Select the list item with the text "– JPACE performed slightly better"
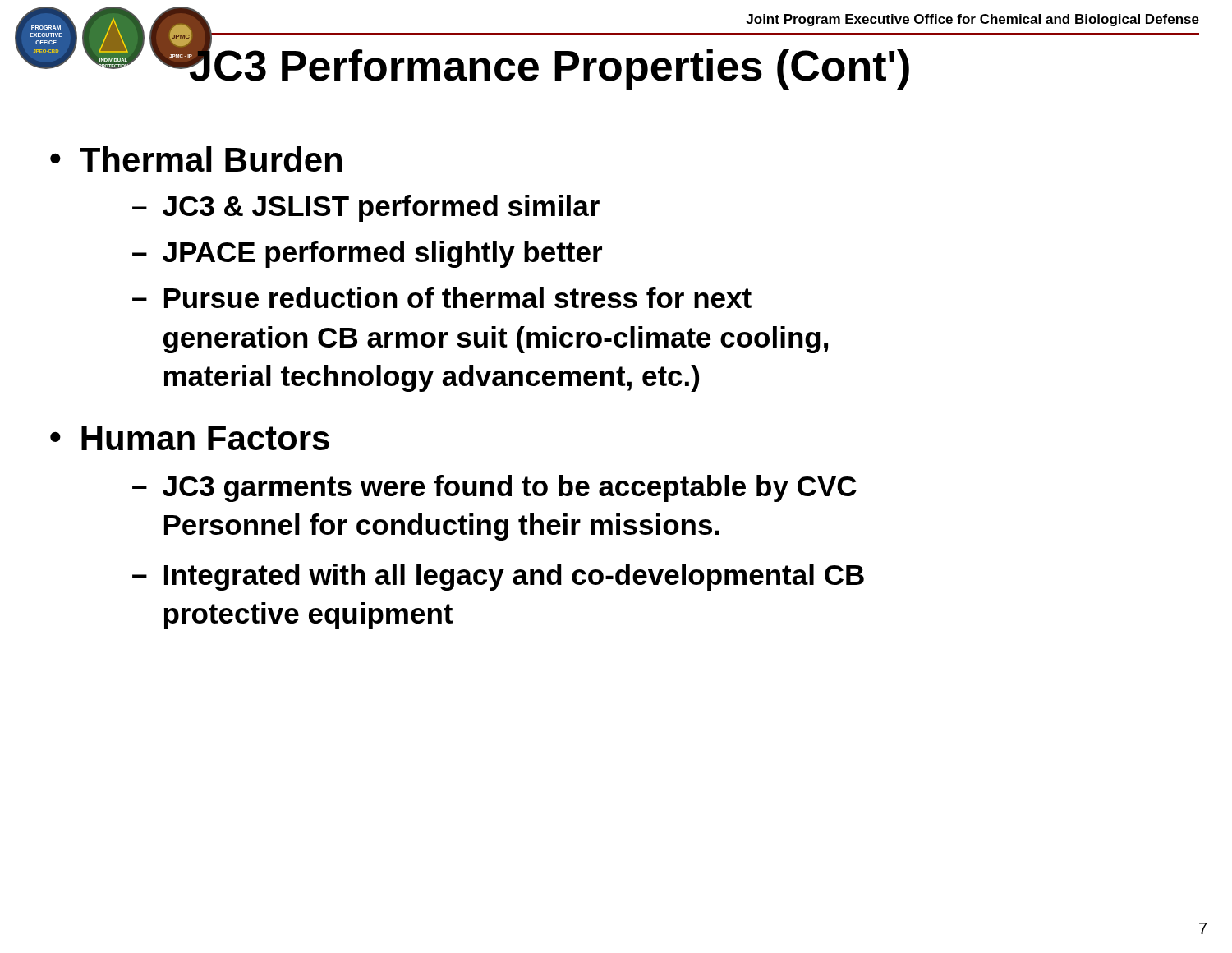The image size is (1232, 953). (367, 252)
